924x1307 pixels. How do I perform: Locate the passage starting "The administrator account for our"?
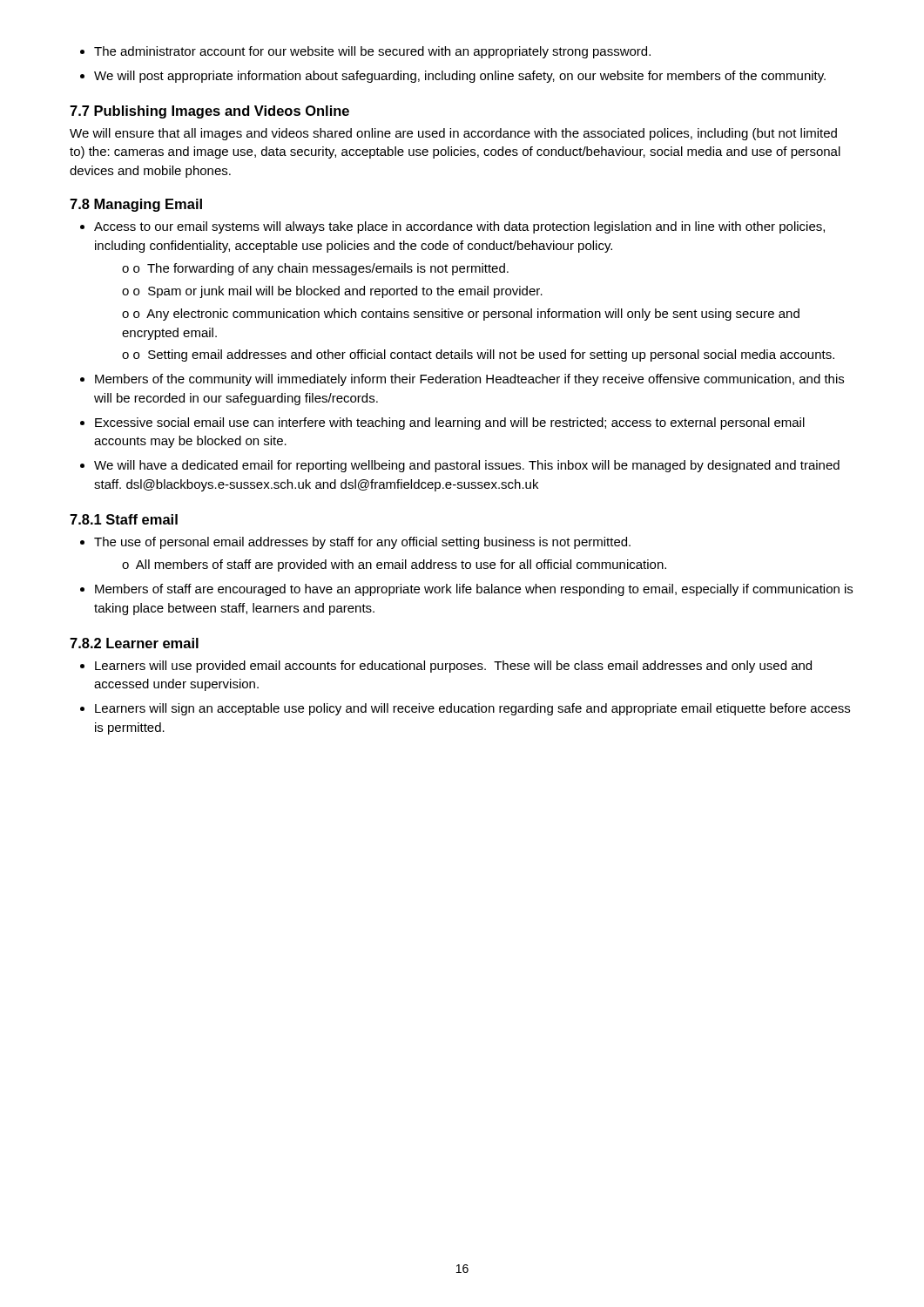[x=462, y=51]
